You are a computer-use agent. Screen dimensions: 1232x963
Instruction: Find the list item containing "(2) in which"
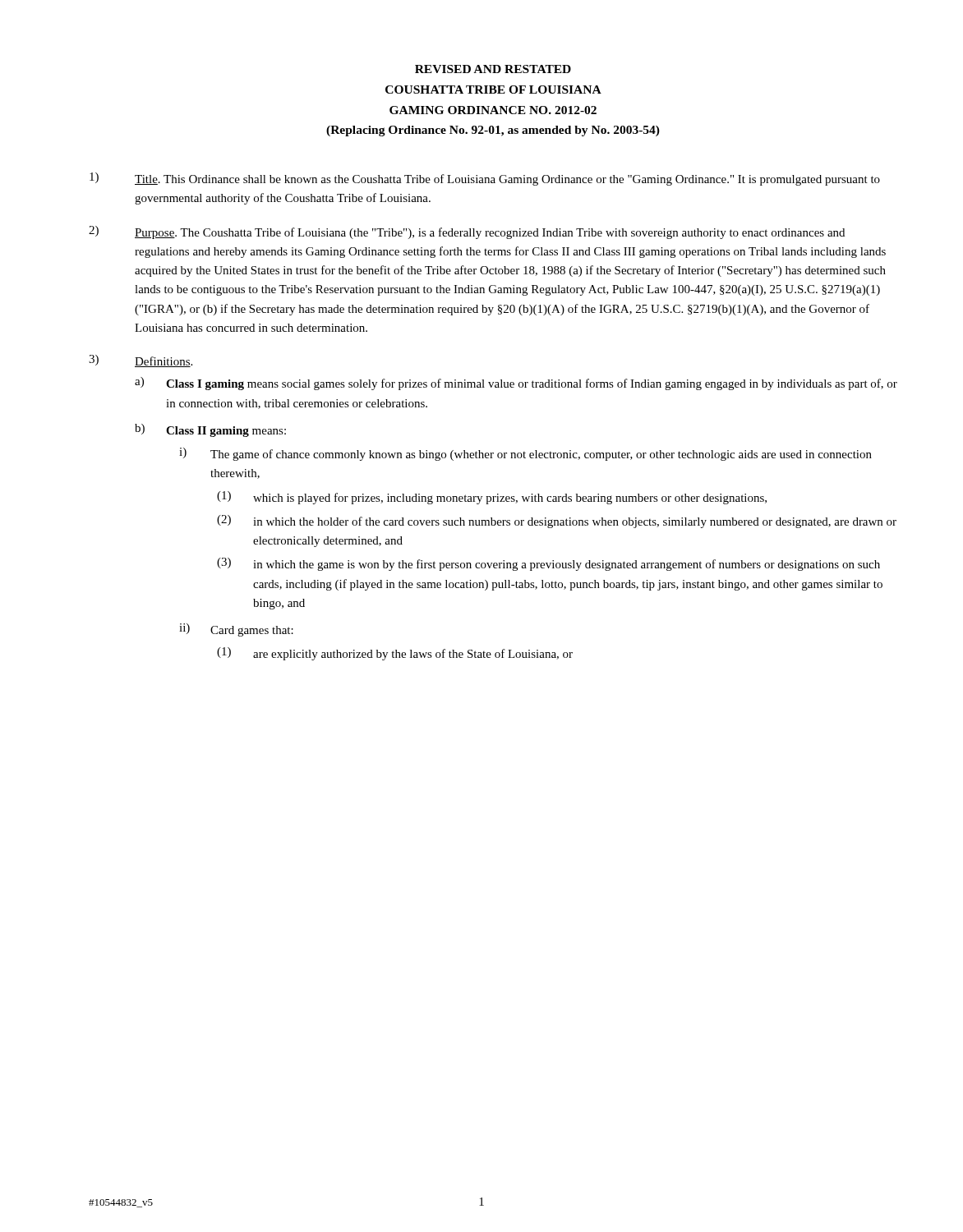pyautogui.click(x=557, y=532)
